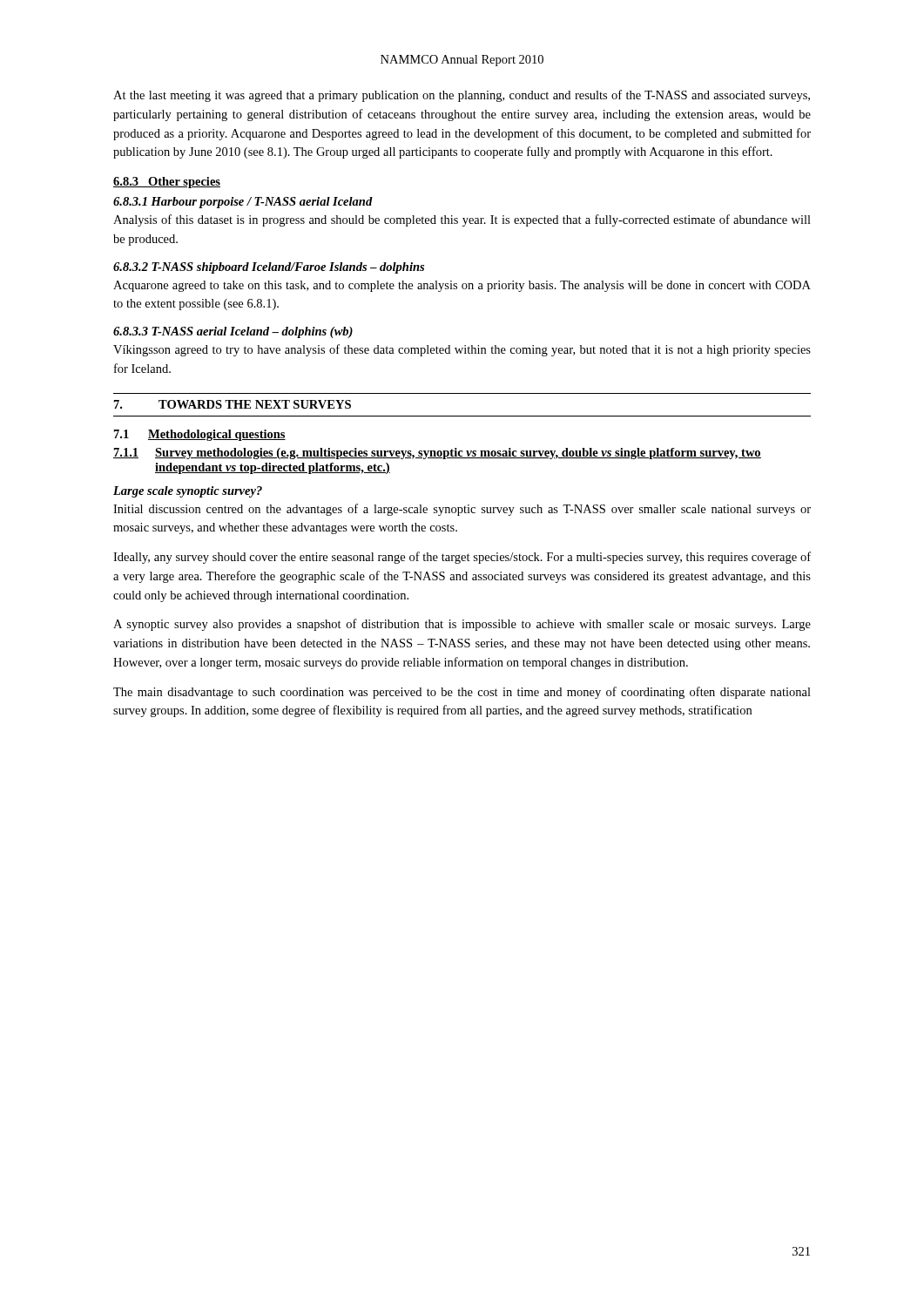Locate the block of text that opens with "Ideally, any survey should"
Image resolution: width=924 pixels, height=1307 pixels.
(x=462, y=576)
